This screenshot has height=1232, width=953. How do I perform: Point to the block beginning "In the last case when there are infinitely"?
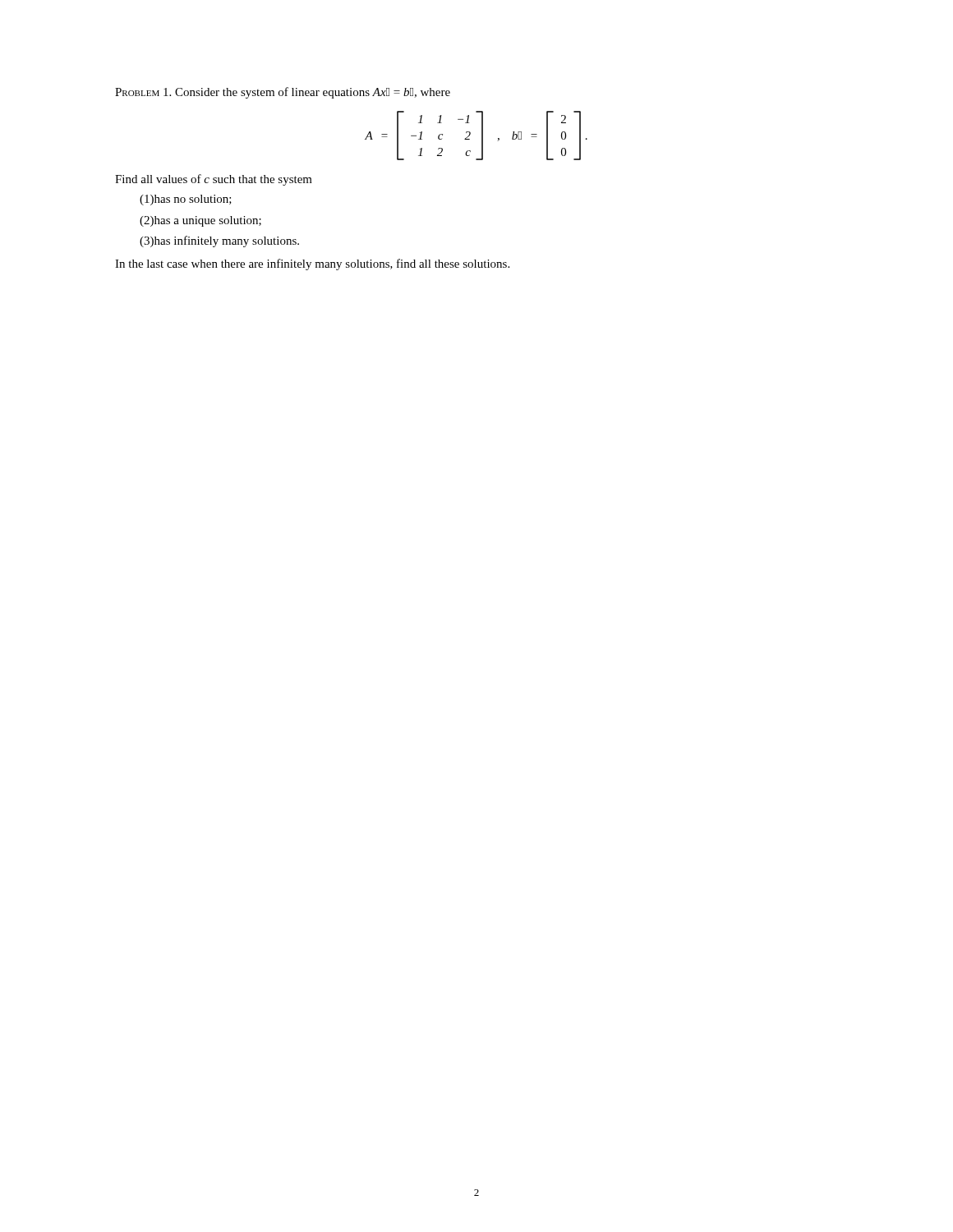[313, 263]
